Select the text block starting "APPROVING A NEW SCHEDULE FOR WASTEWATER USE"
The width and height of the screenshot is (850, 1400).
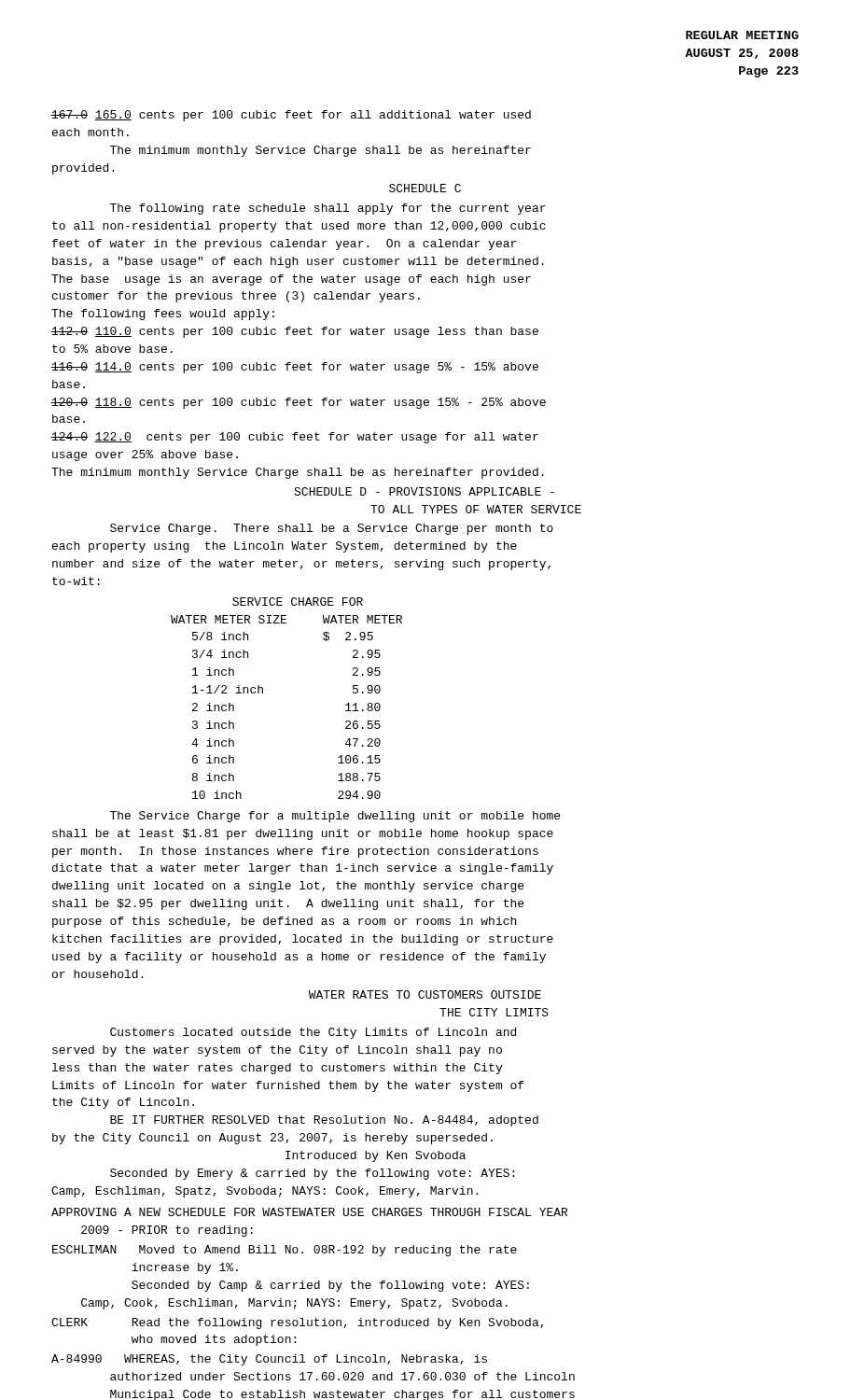click(425, 1223)
